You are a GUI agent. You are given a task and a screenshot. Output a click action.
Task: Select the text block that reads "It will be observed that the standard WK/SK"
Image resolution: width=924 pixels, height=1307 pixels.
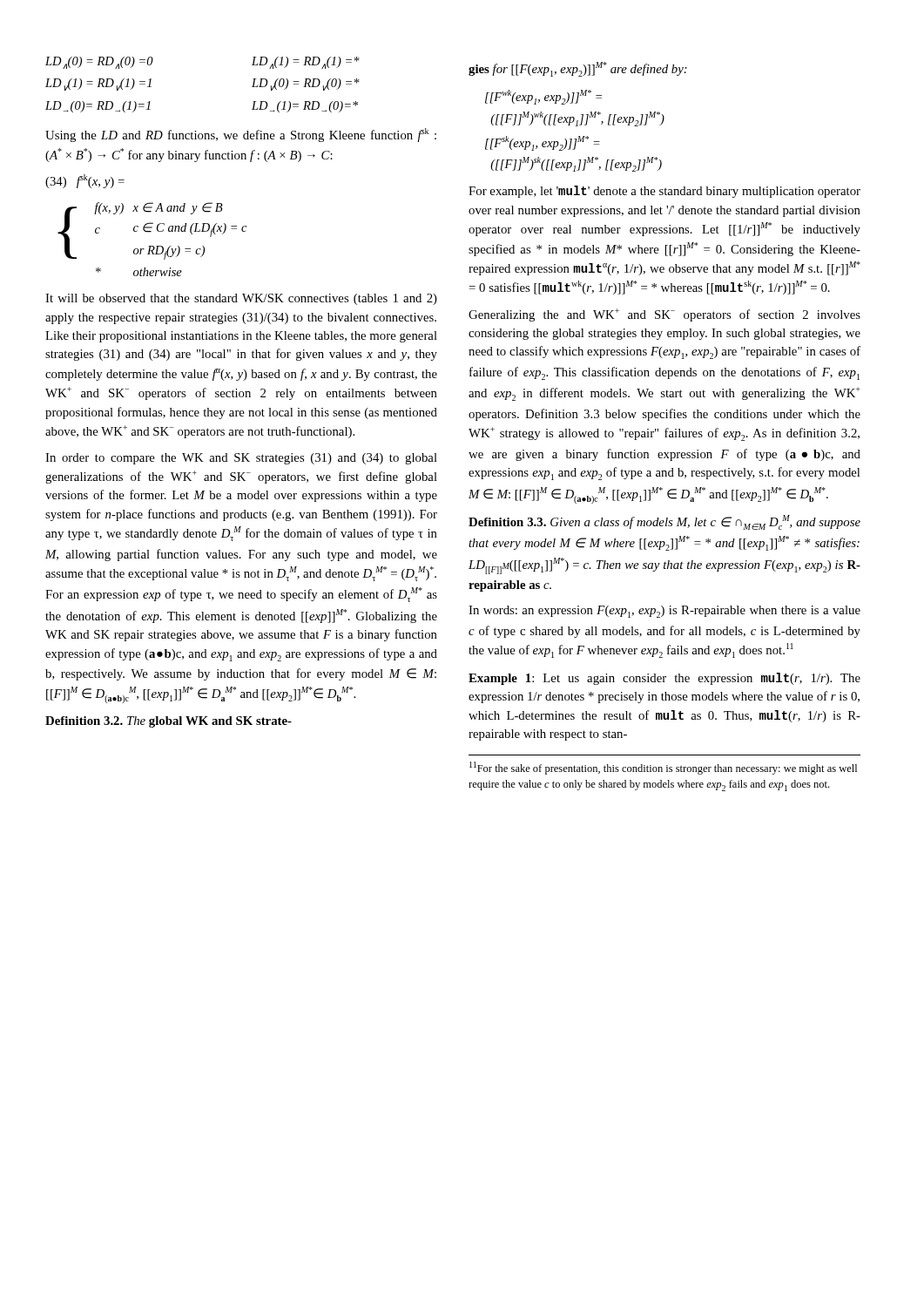click(x=241, y=497)
